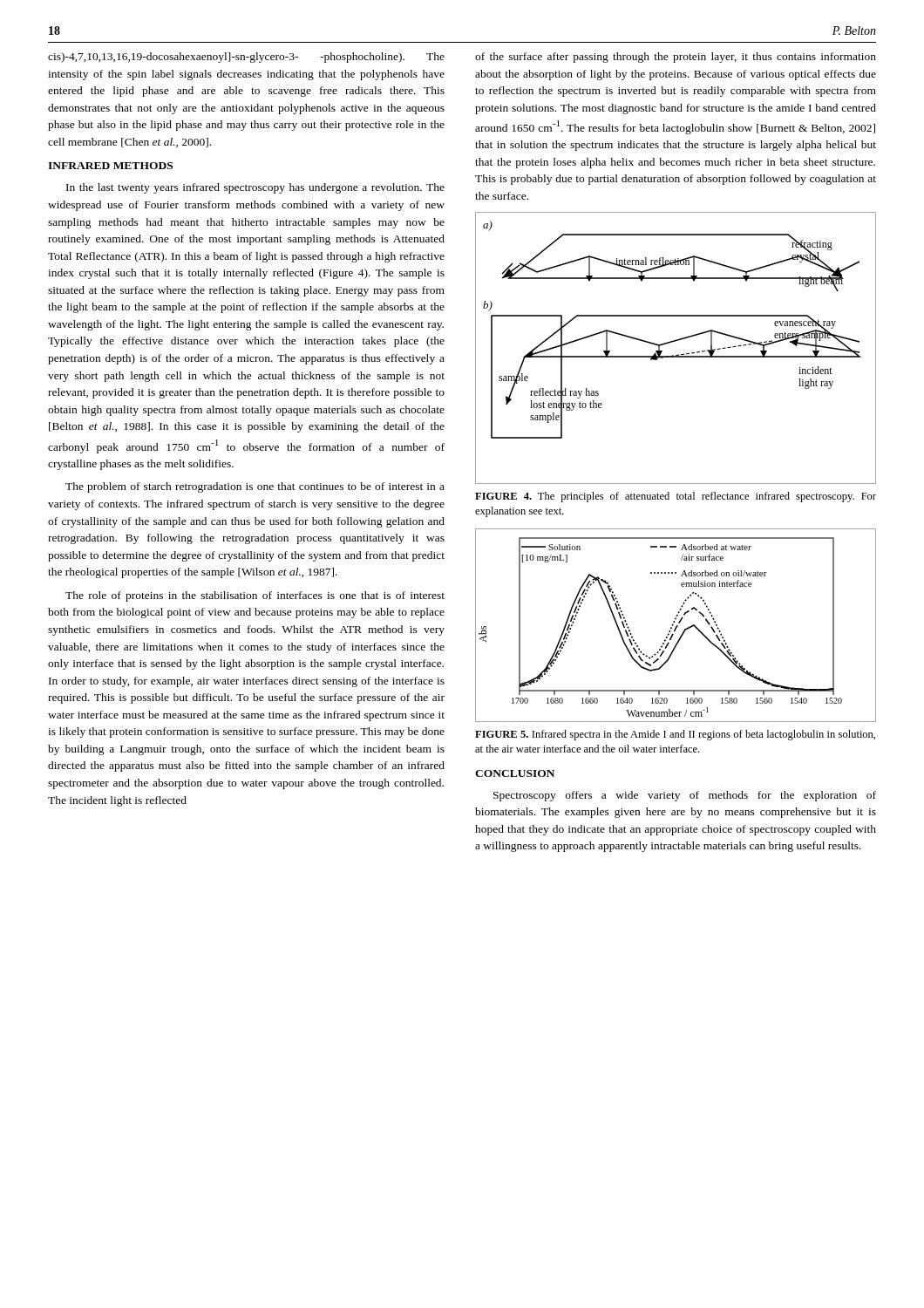Screen dimensions: 1308x924
Task: Click on the text starting "FIGURE 4. The"
Action: click(676, 503)
